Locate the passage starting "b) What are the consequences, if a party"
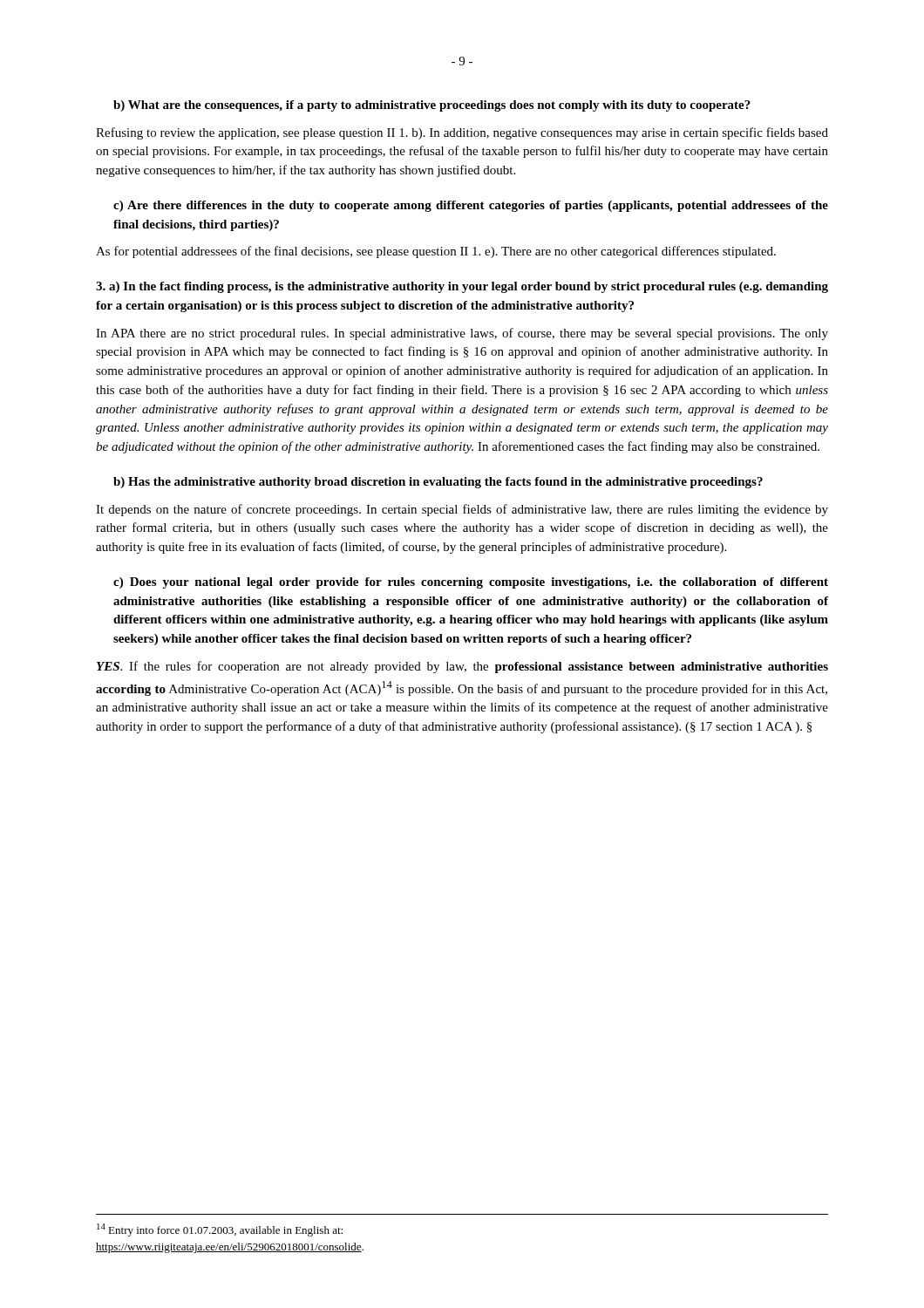Image resolution: width=924 pixels, height=1308 pixels. 432,104
